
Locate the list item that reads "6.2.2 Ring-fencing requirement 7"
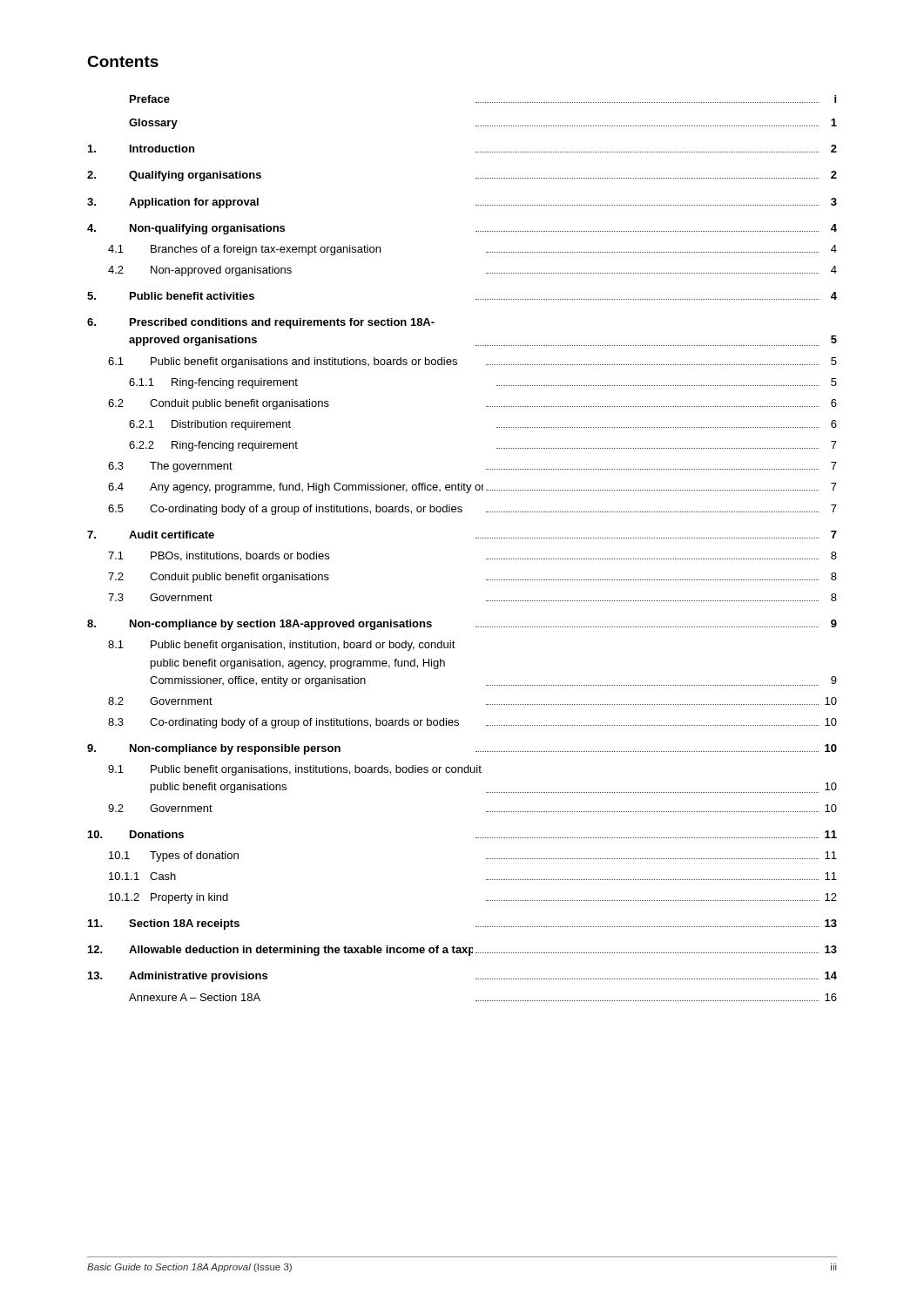(142, 446)
